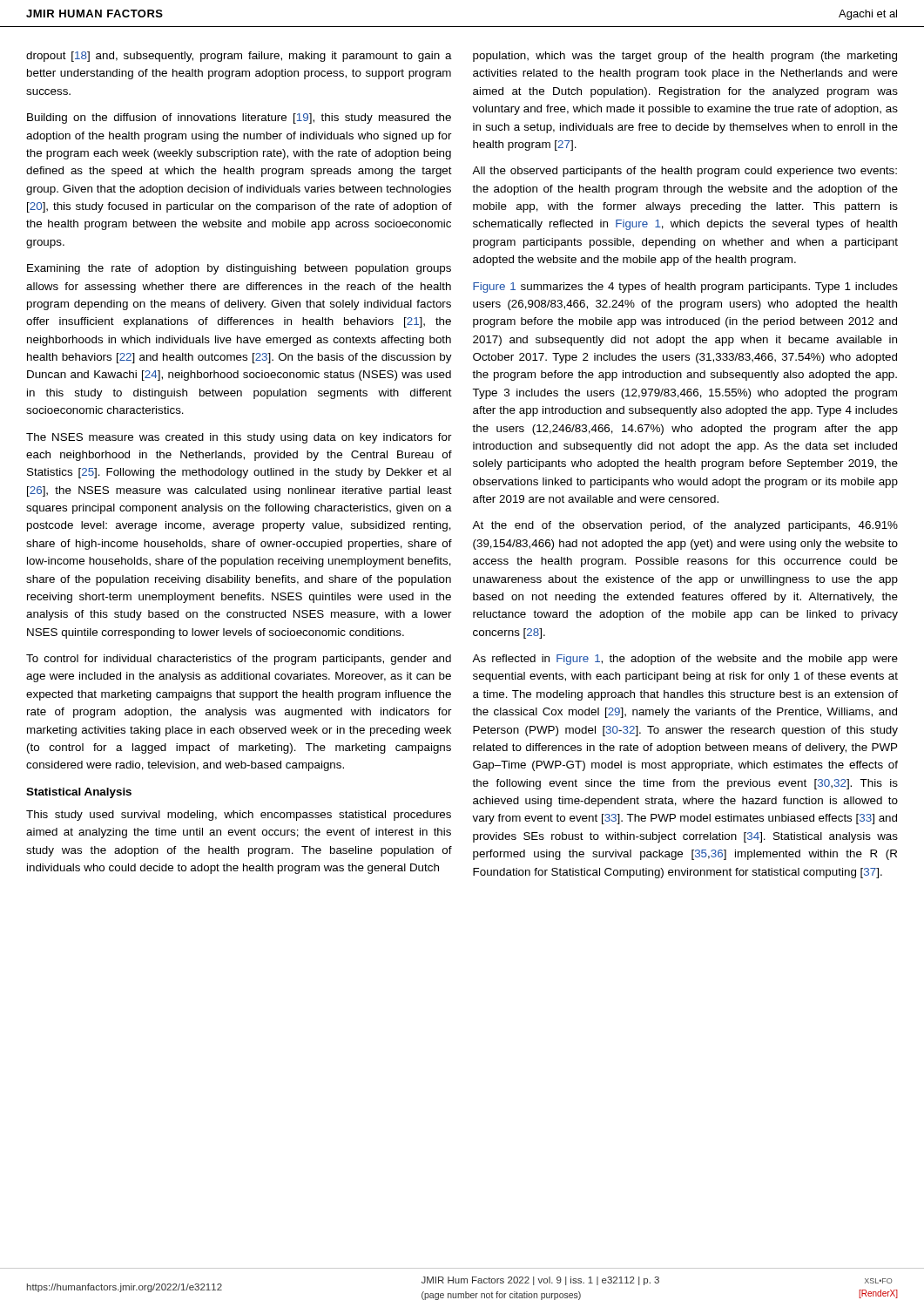Find a section header
This screenshot has height=1307, width=924.
(x=79, y=791)
